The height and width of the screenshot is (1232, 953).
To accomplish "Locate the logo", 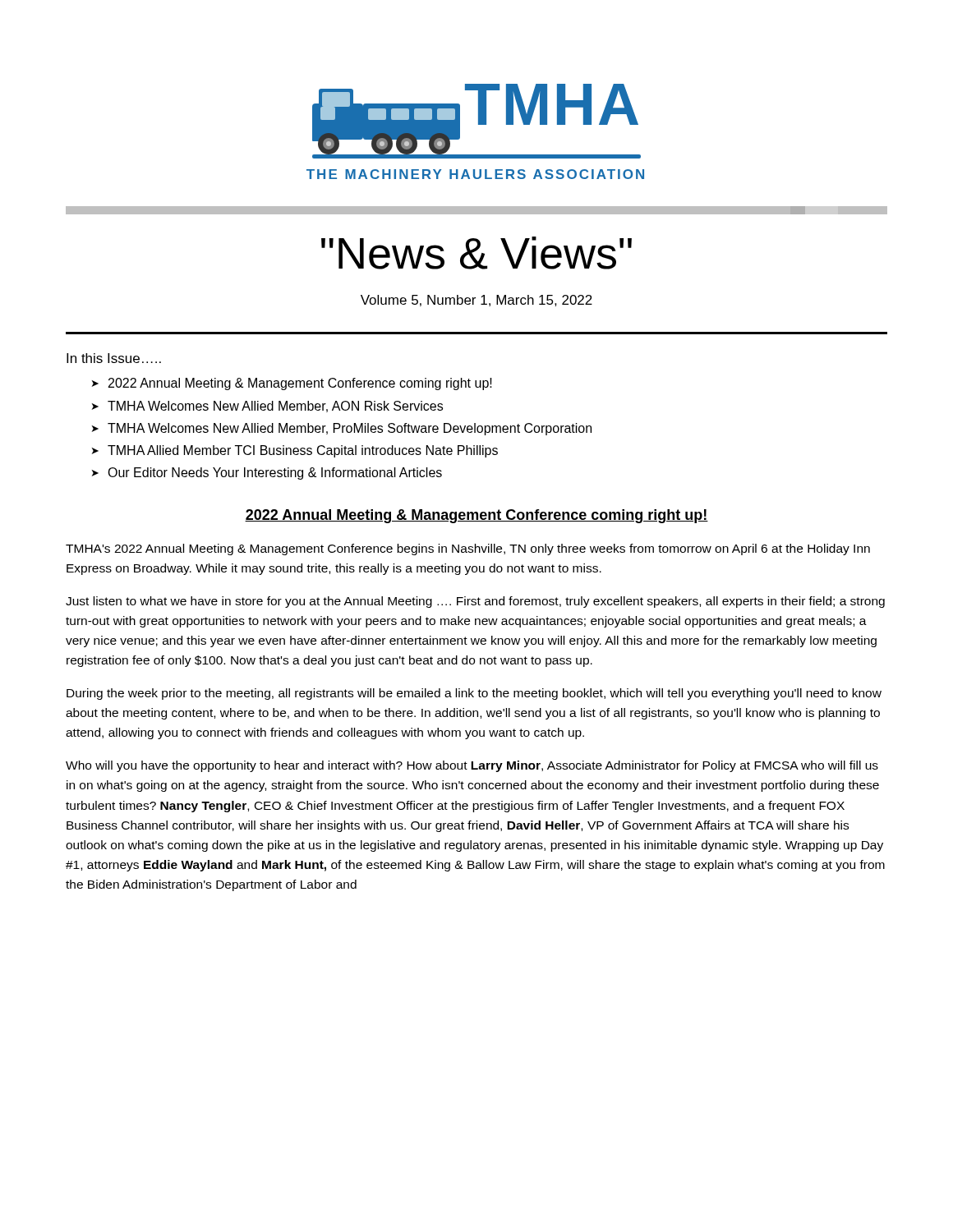I will click(x=476, y=115).
